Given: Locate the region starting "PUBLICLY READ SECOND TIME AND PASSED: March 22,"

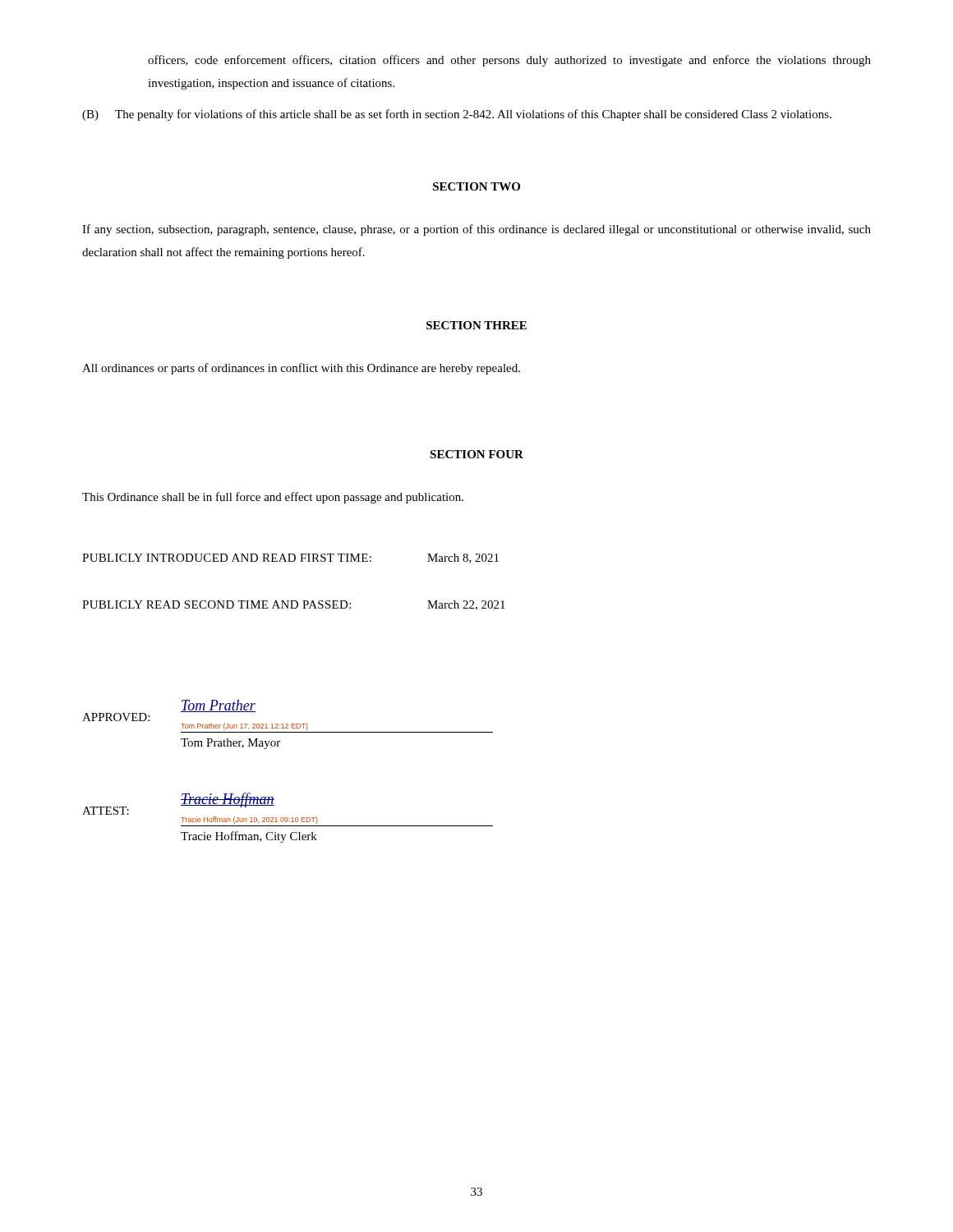Looking at the screenshot, I should (x=476, y=605).
